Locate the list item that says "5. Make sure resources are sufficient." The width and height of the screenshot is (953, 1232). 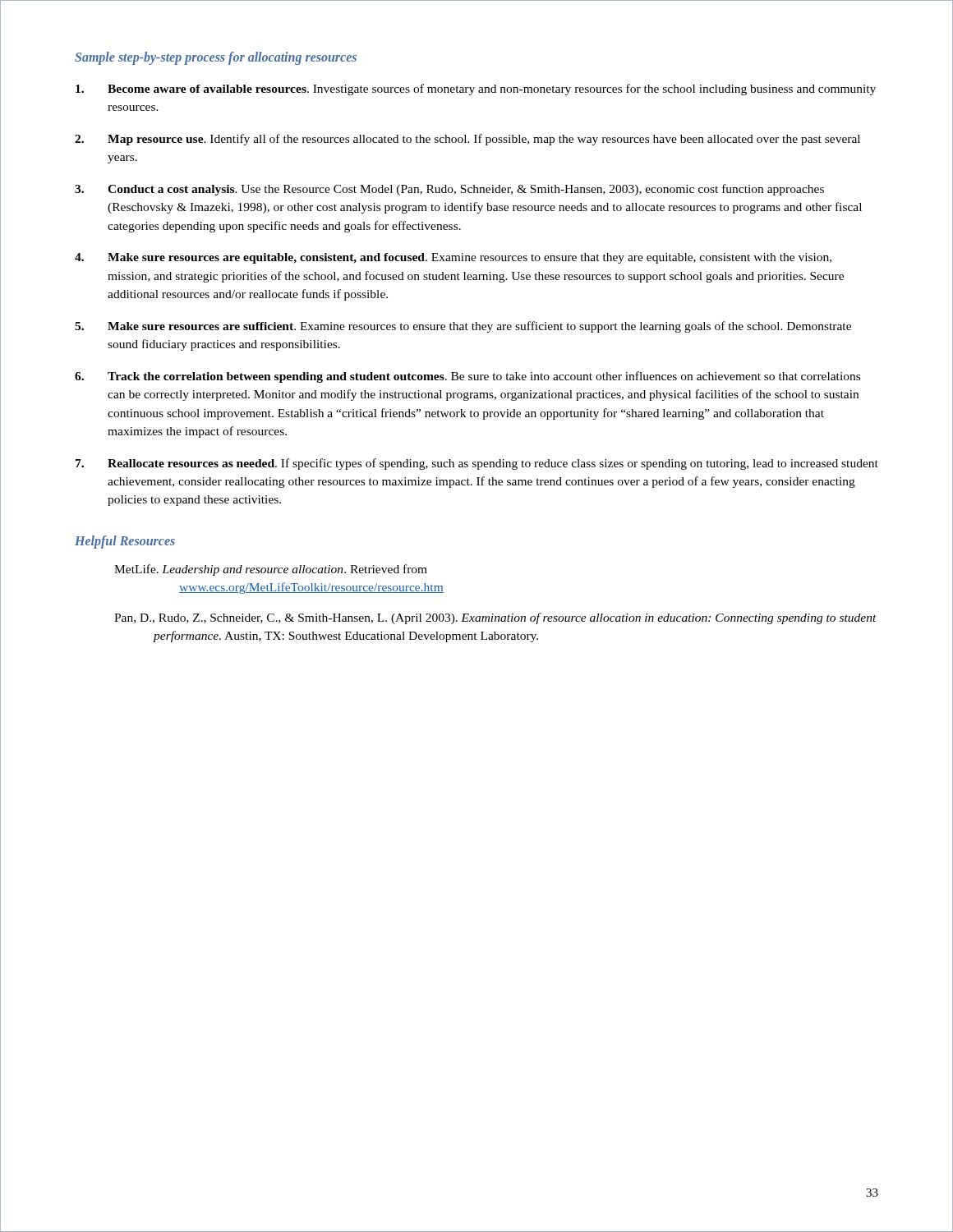pyautogui.click(x=476, y=335)
